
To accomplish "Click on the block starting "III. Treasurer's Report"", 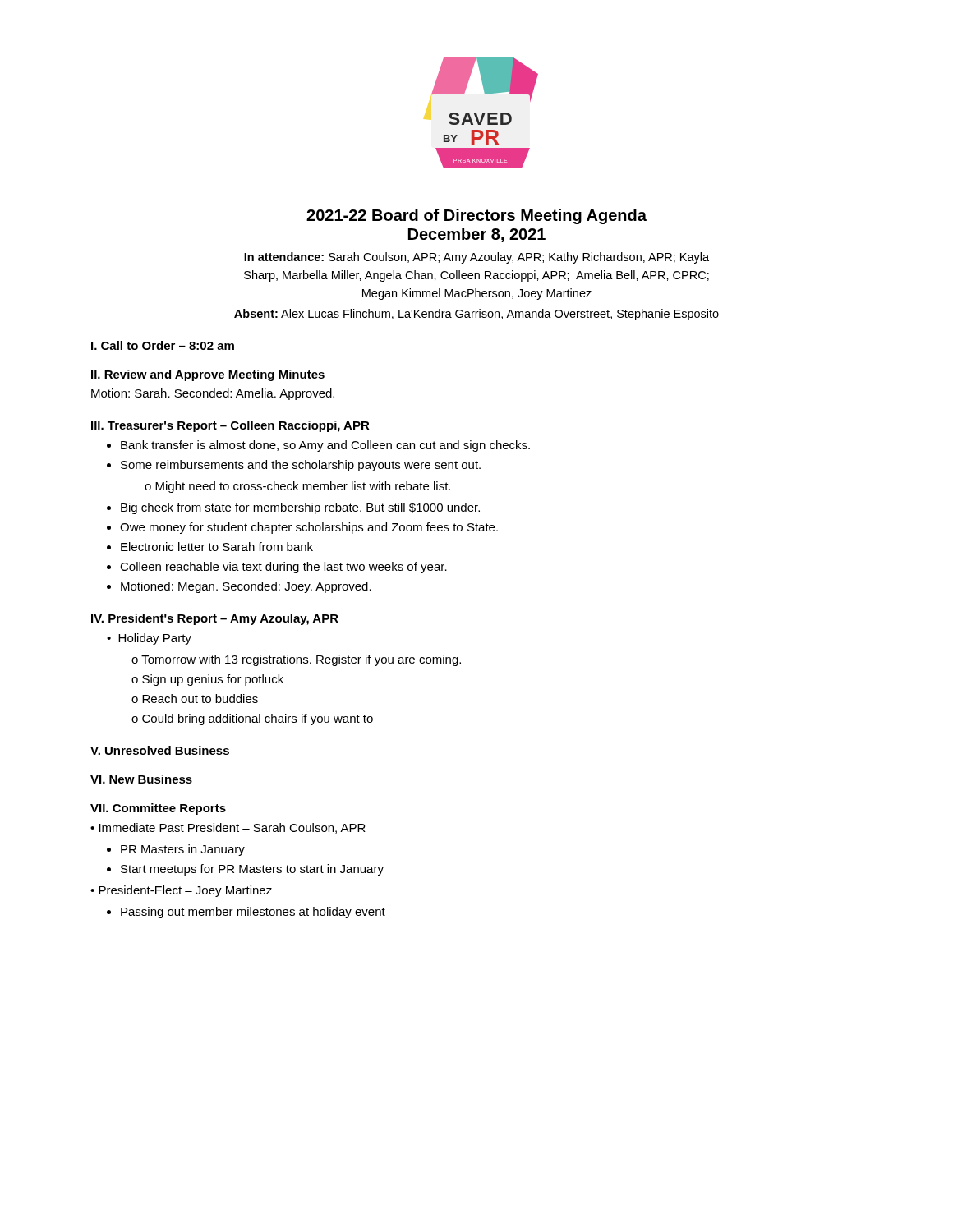I will click(230, 425).
